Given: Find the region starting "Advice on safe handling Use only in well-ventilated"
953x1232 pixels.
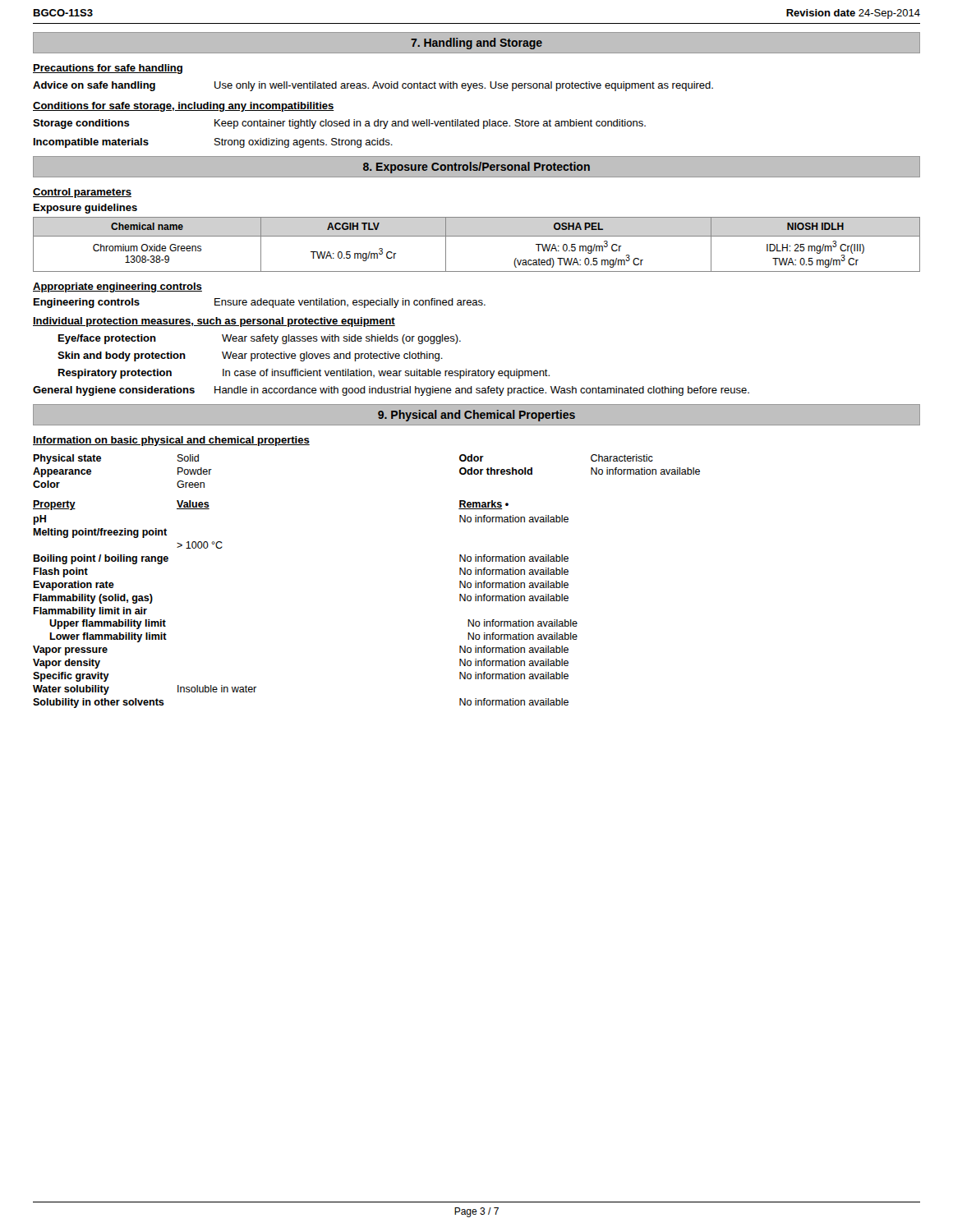Looking at the screenshot, I should click(x=373, y=85).
